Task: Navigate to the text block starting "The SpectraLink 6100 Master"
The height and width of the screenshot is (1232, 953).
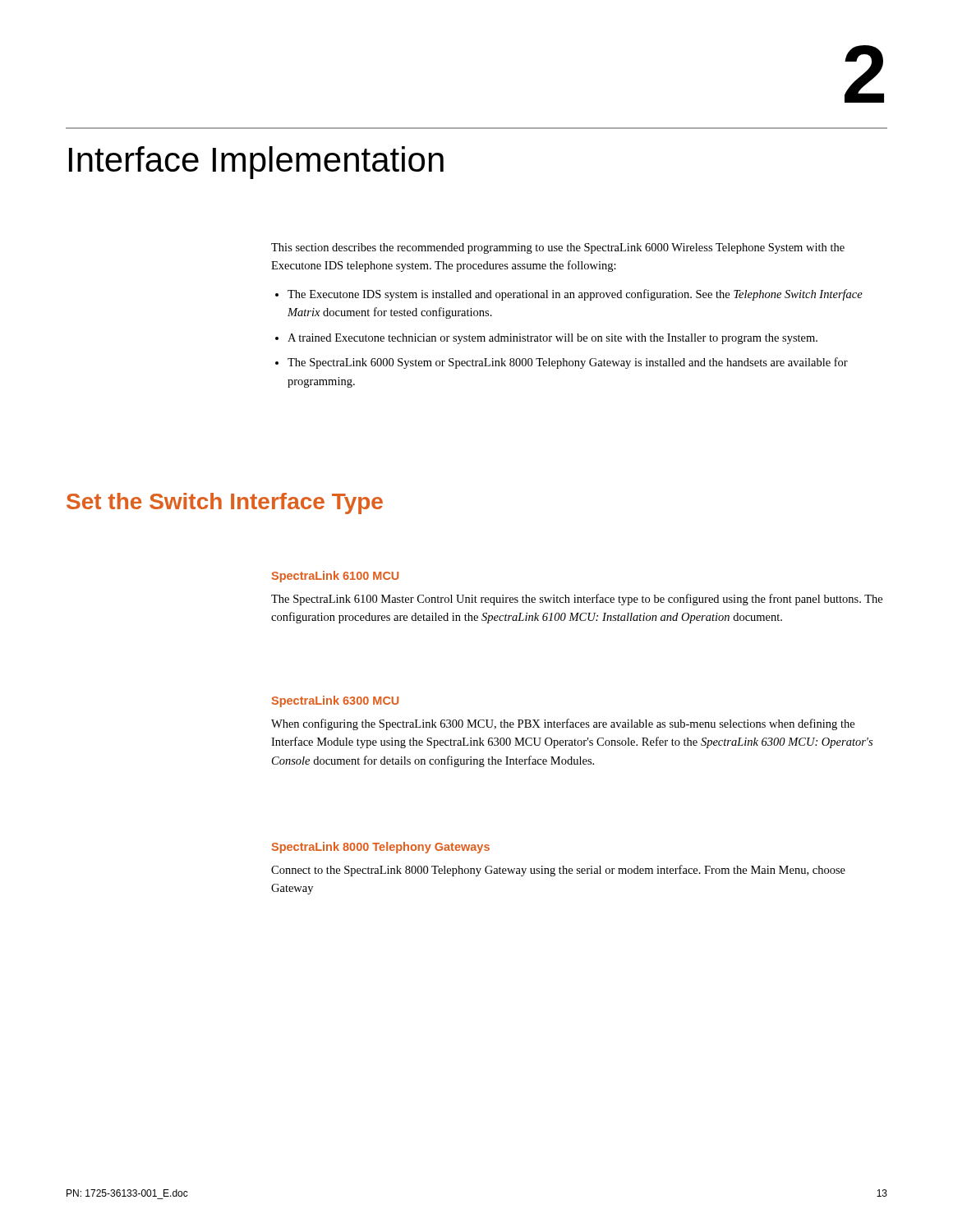Action: coord(579,608)
